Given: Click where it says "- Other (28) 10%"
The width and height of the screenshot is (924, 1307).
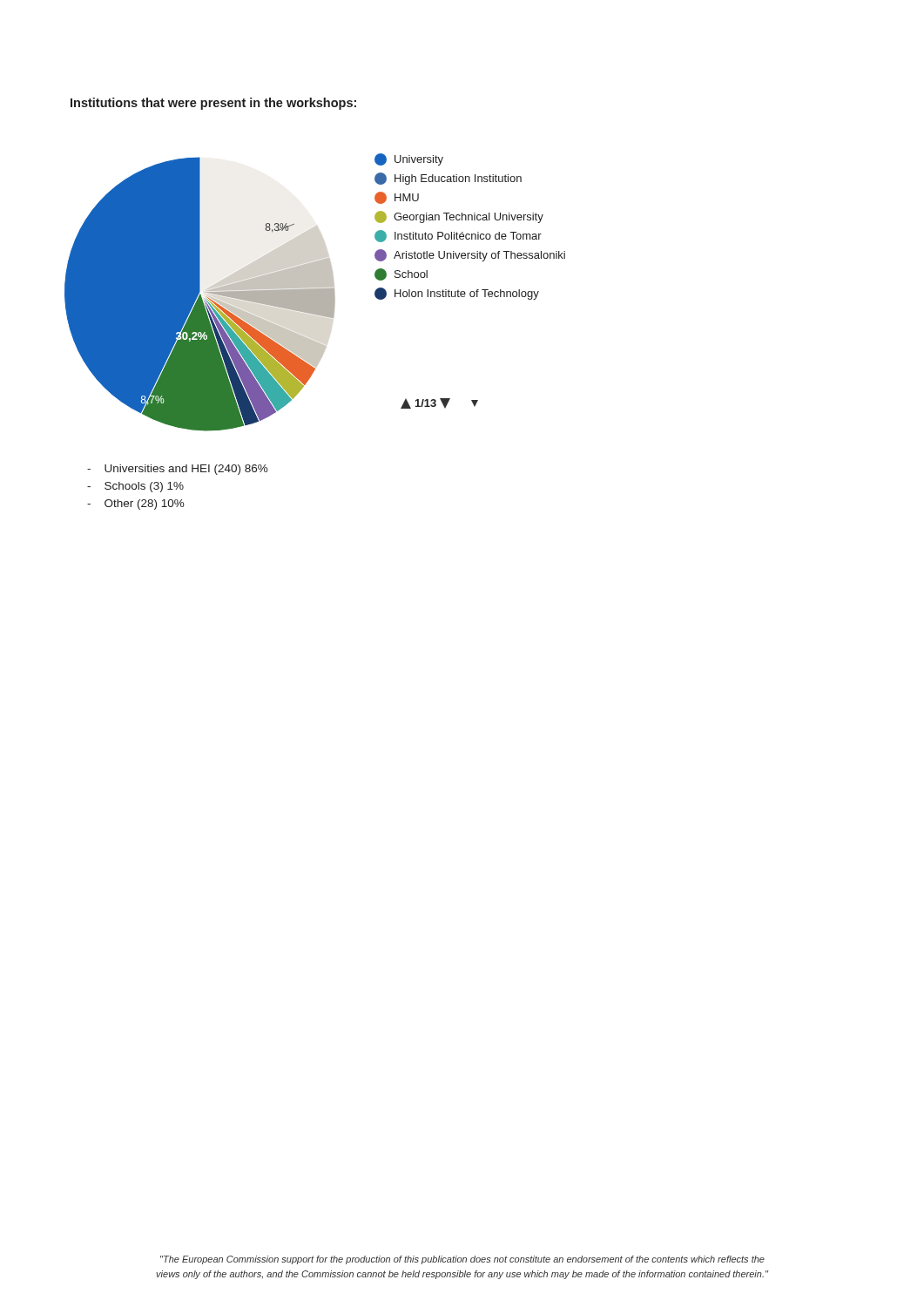Looking at the screenshot, I should [x=136, y=503].
